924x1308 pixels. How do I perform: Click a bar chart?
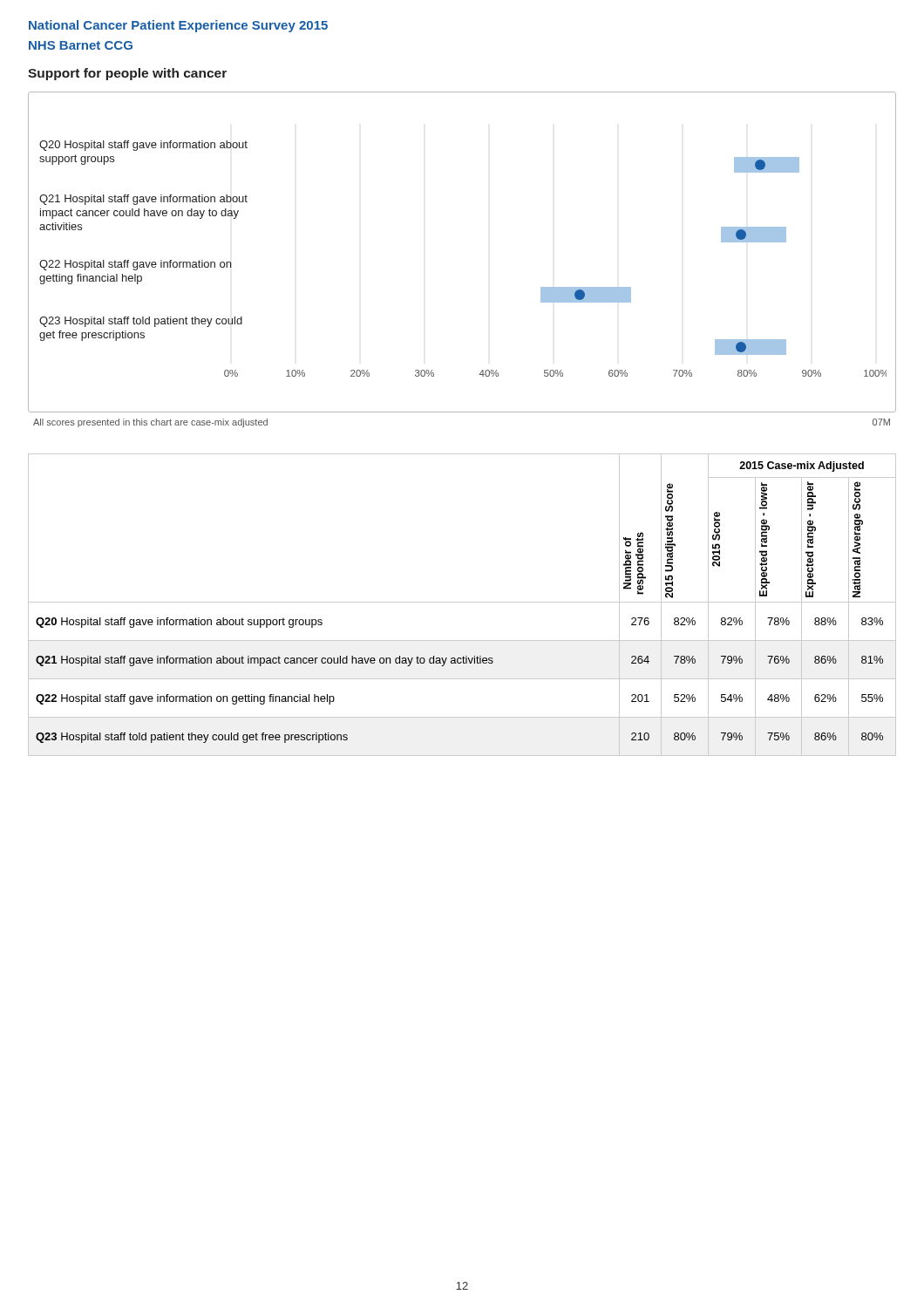point(462,252)
